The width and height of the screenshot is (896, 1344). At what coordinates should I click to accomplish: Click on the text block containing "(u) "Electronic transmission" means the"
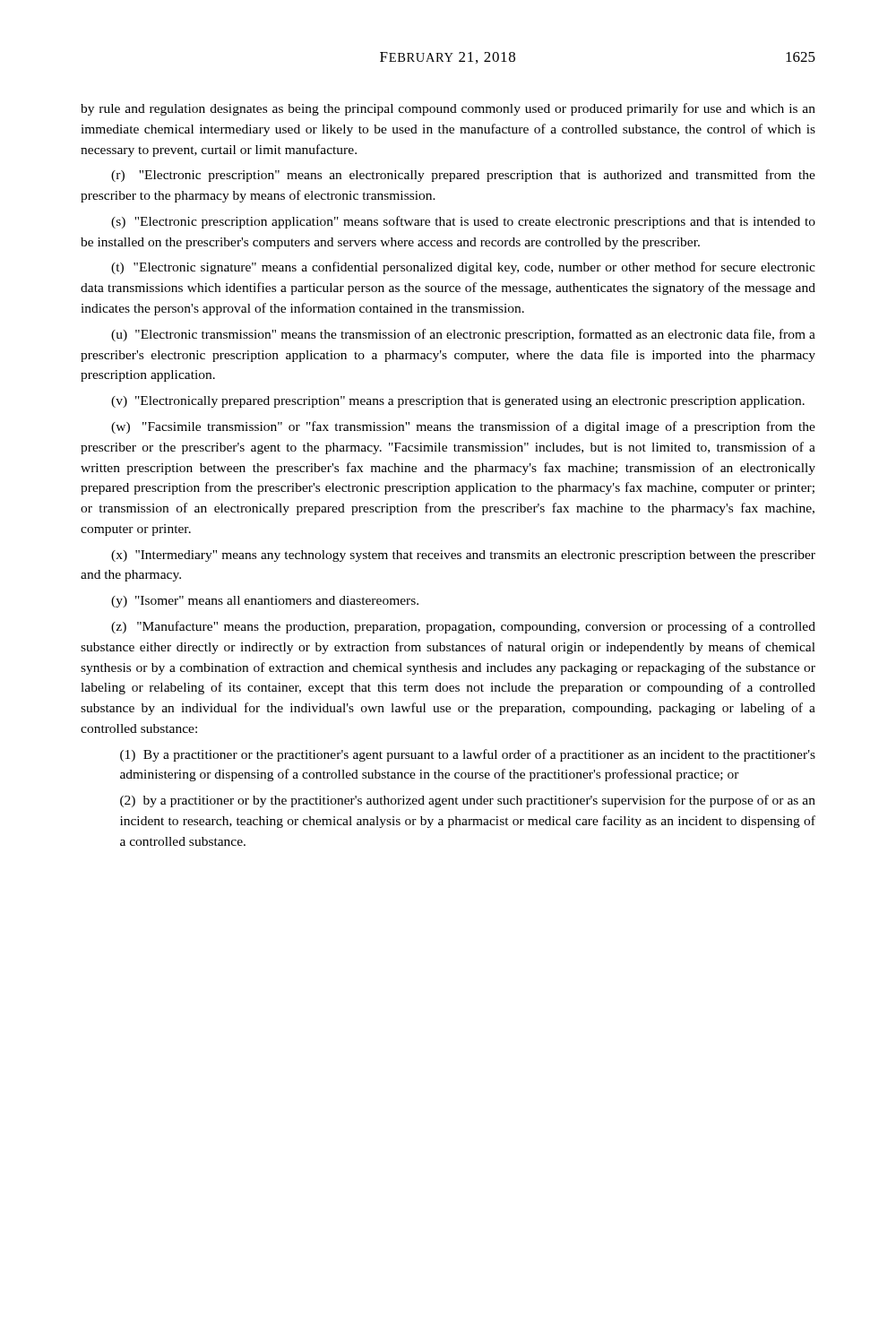tap(448, 354)
